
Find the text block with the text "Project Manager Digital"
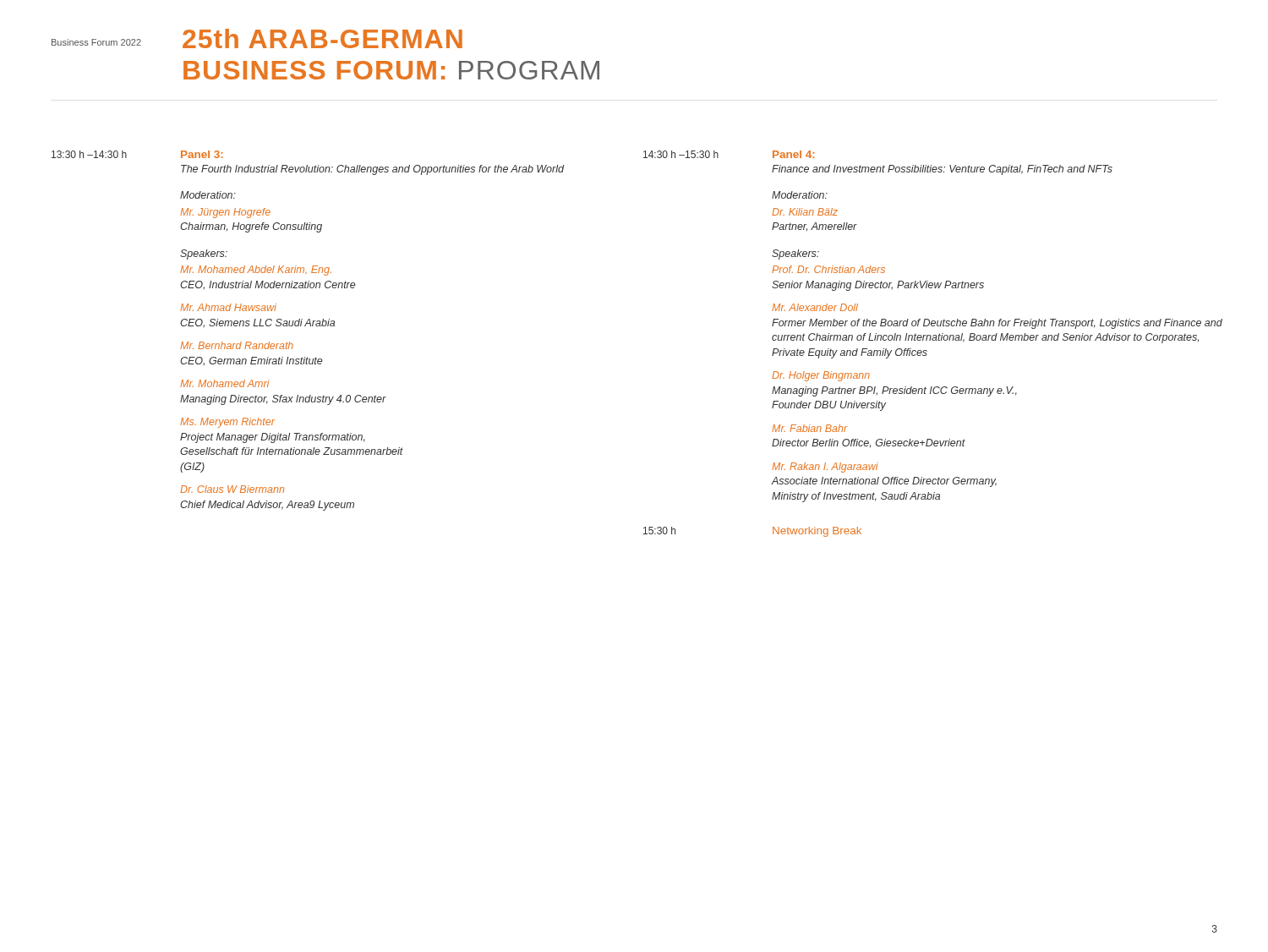[x=291, y=452]
